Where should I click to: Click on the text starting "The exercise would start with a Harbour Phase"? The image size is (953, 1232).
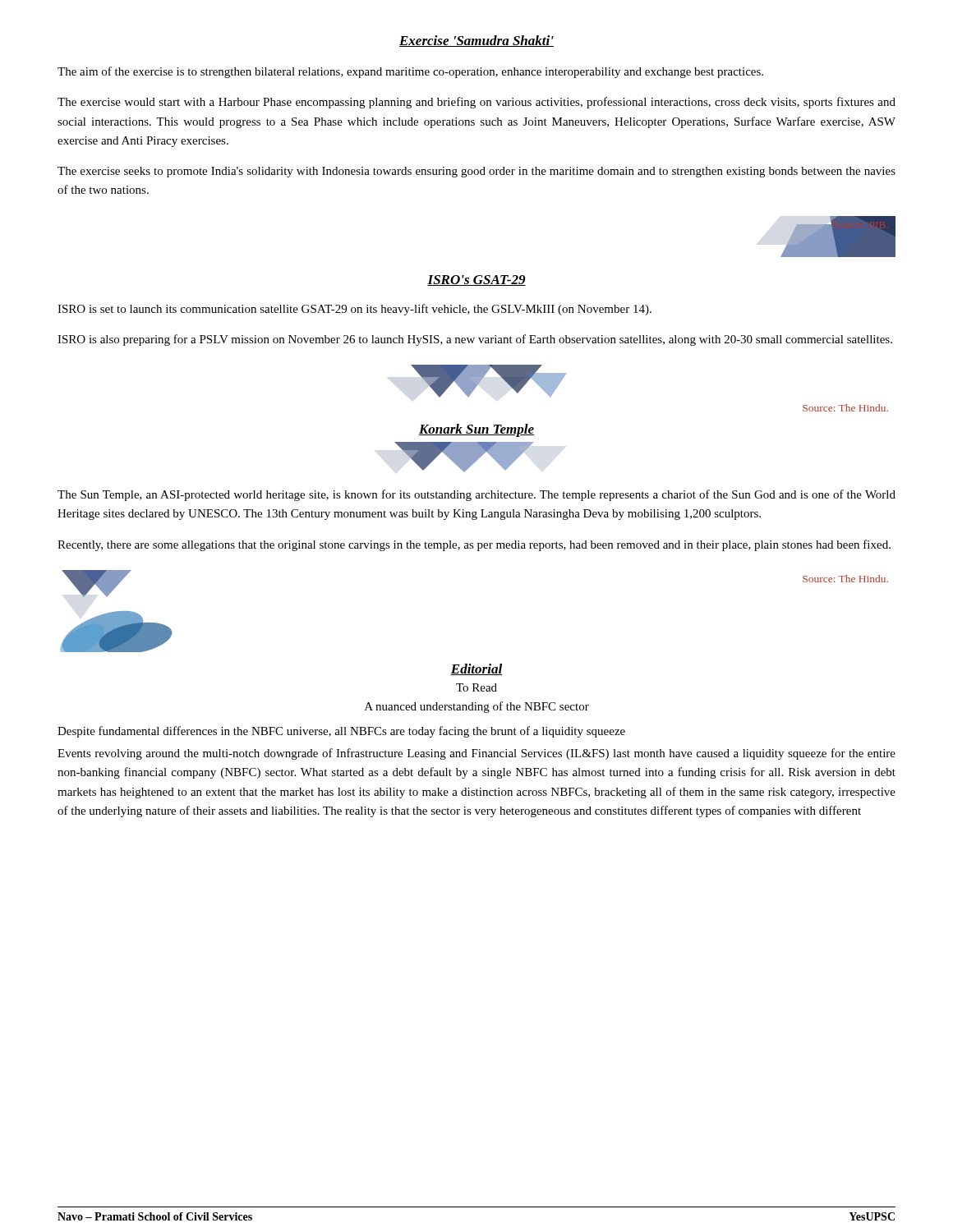point(476,121)
